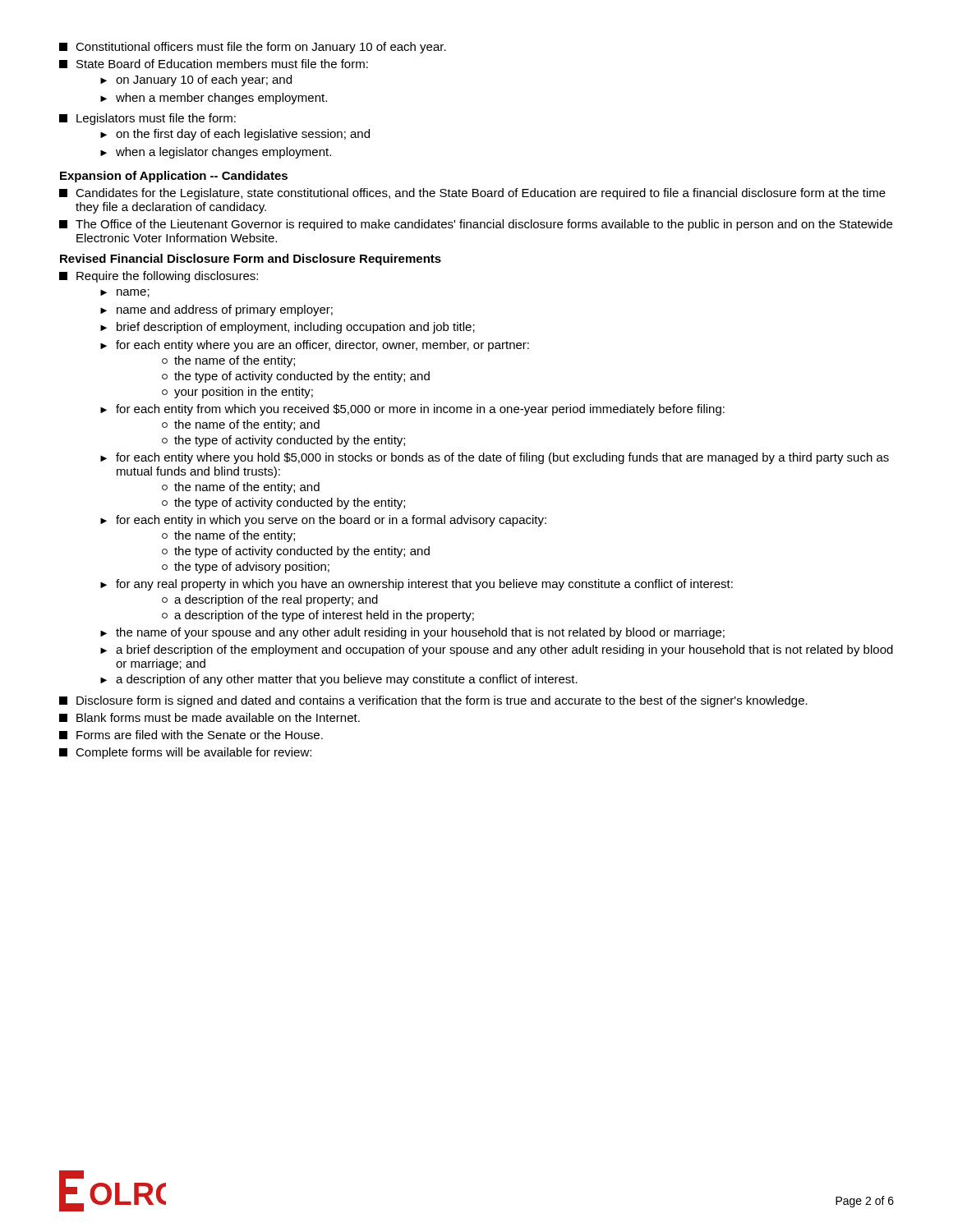953x1232 pixels.
Task: Where does it say "►on January 10 of each year; and"?
Action: pos(196,80)
